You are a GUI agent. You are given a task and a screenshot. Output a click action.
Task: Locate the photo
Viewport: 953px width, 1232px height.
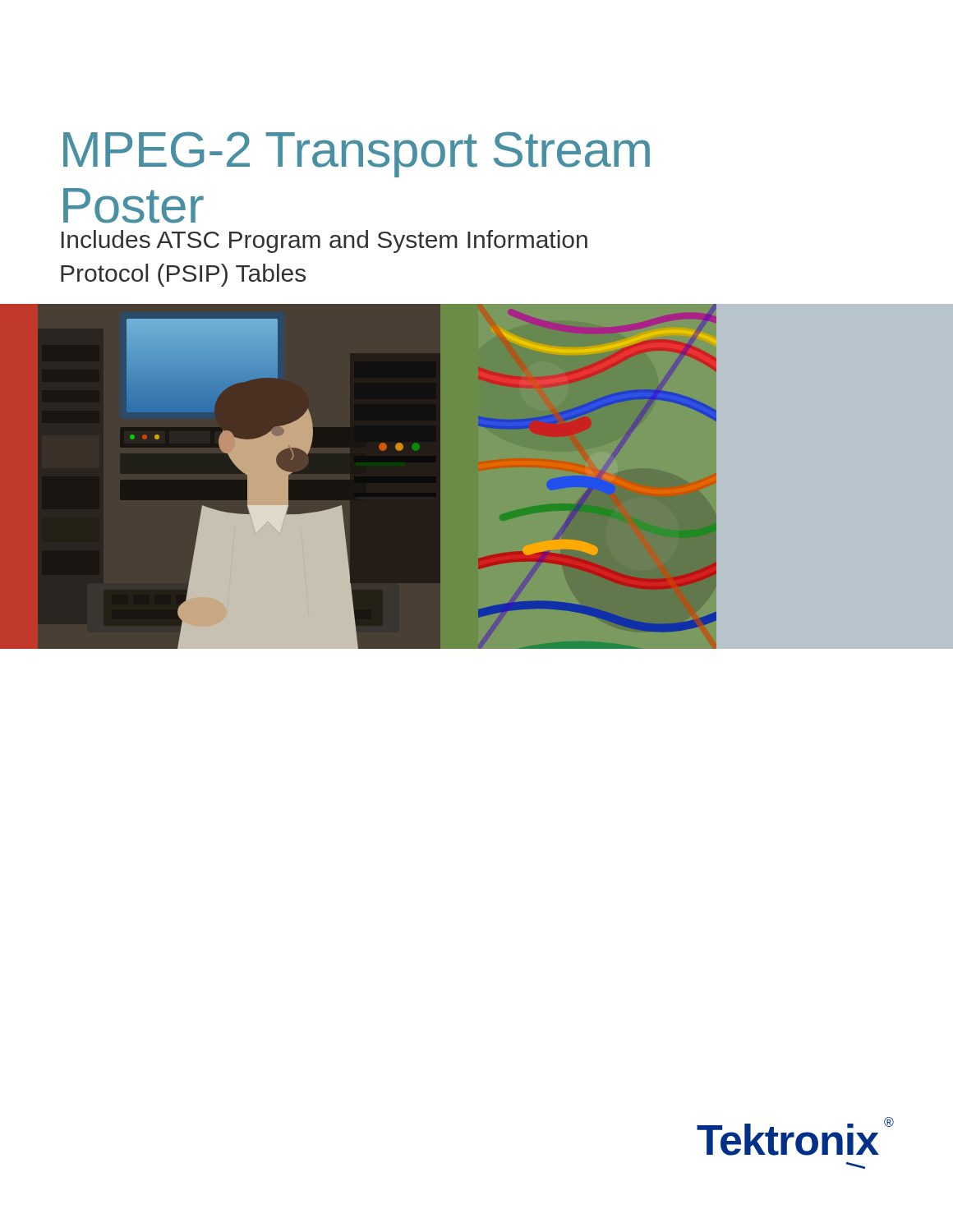click(476, 476)
